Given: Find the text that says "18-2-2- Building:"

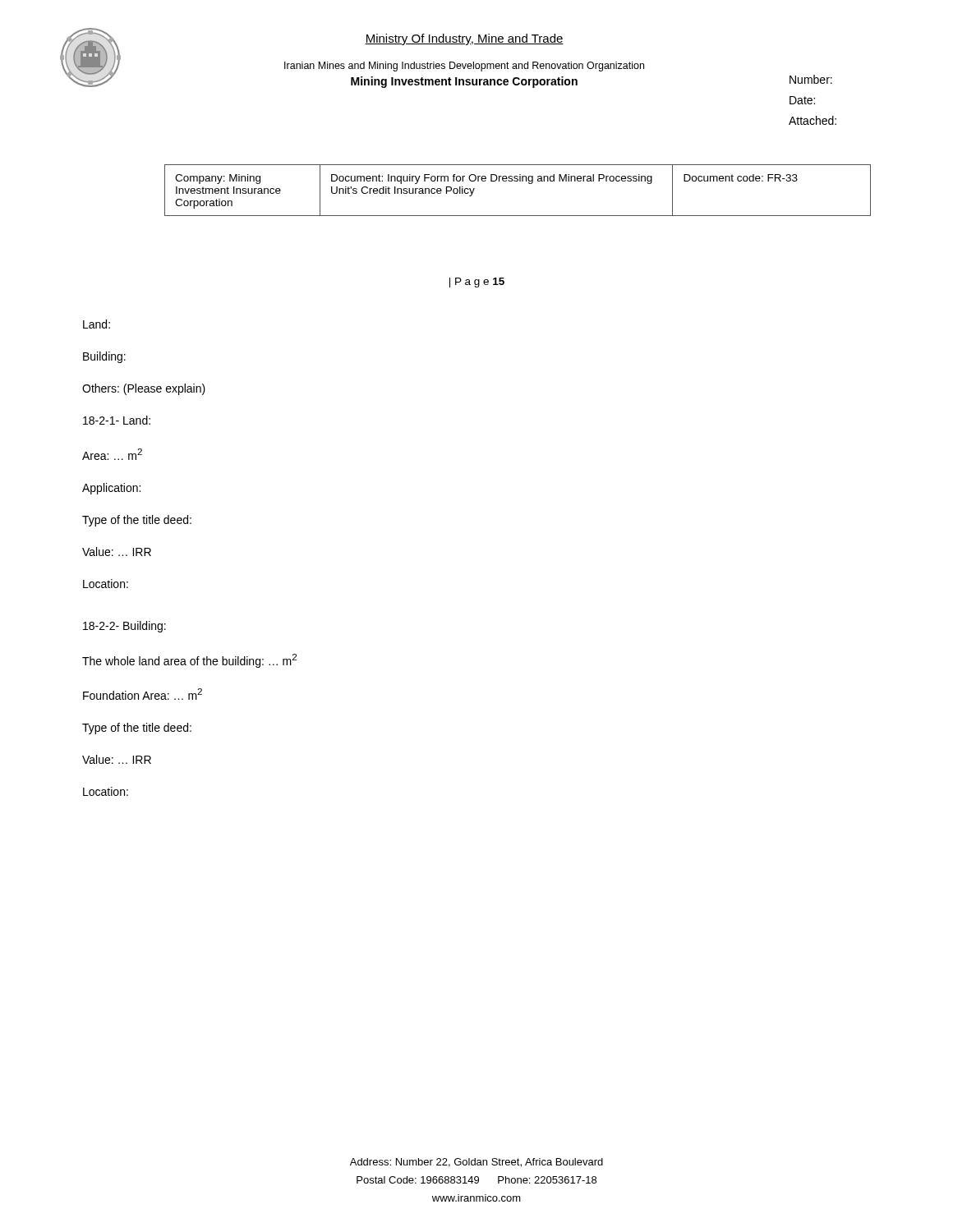Looking at the screenshot, I should click(124, 626).
